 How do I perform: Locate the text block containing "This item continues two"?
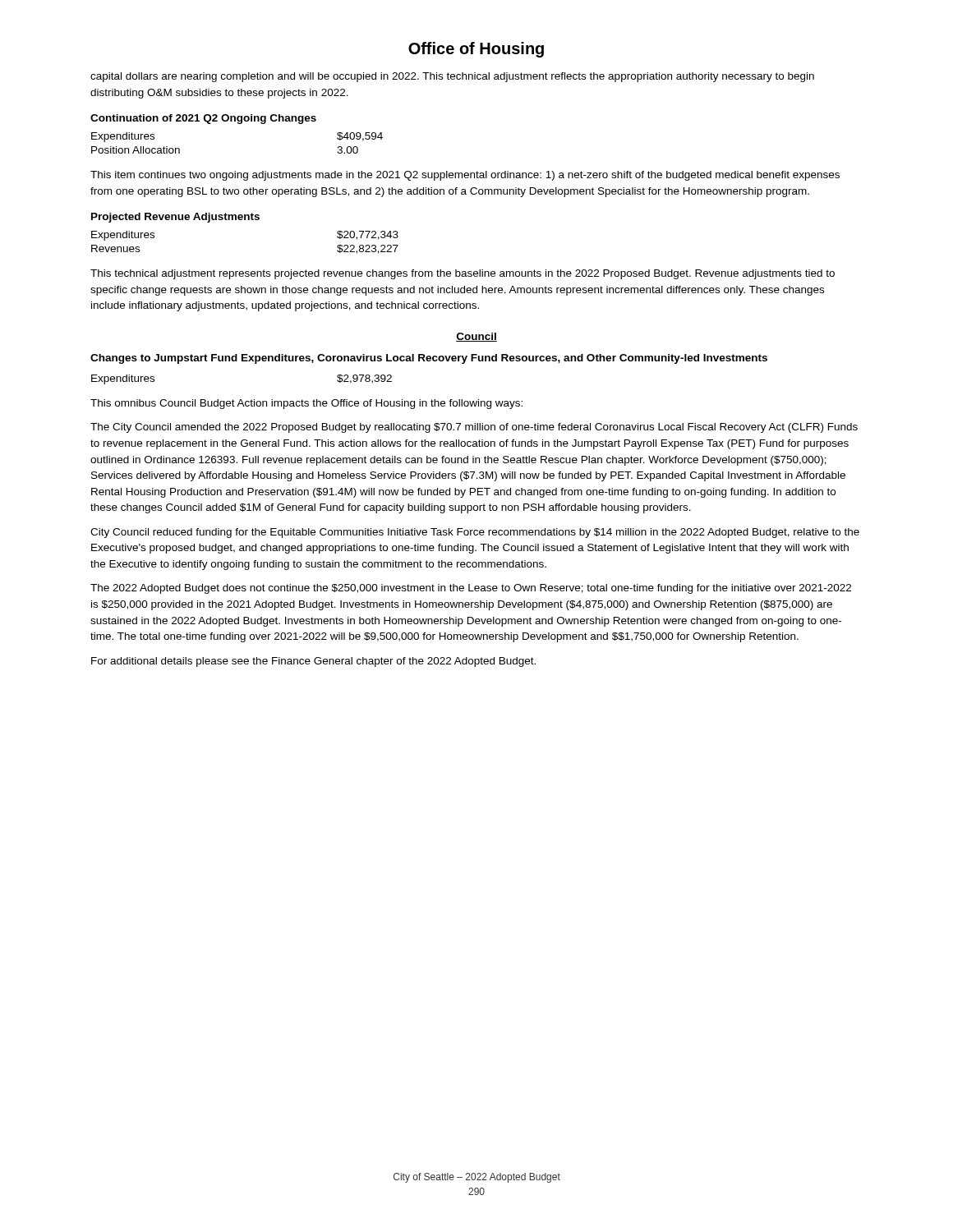(x=465, y=183)
